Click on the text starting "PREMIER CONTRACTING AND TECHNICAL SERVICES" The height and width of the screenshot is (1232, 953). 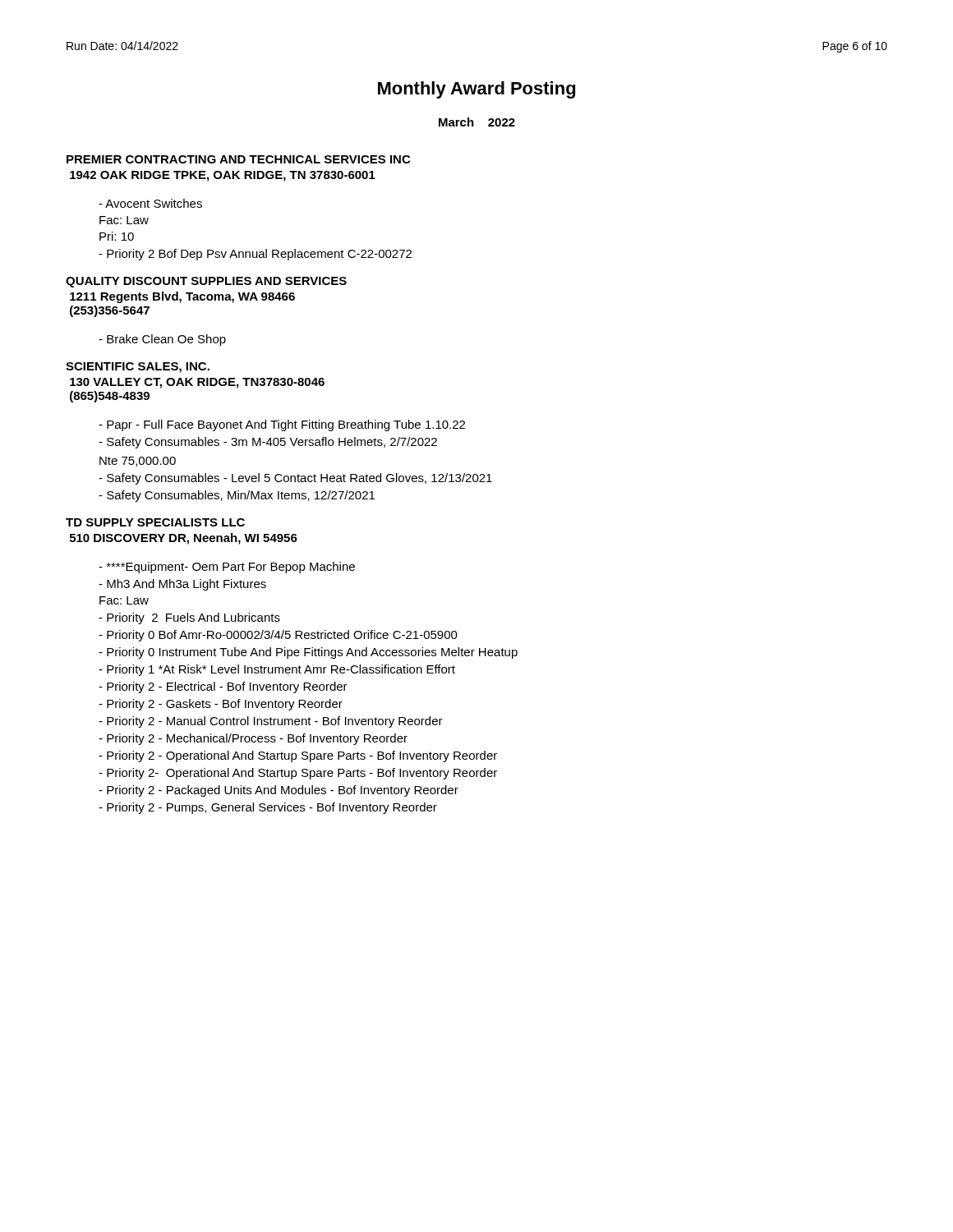click(238, 159)
